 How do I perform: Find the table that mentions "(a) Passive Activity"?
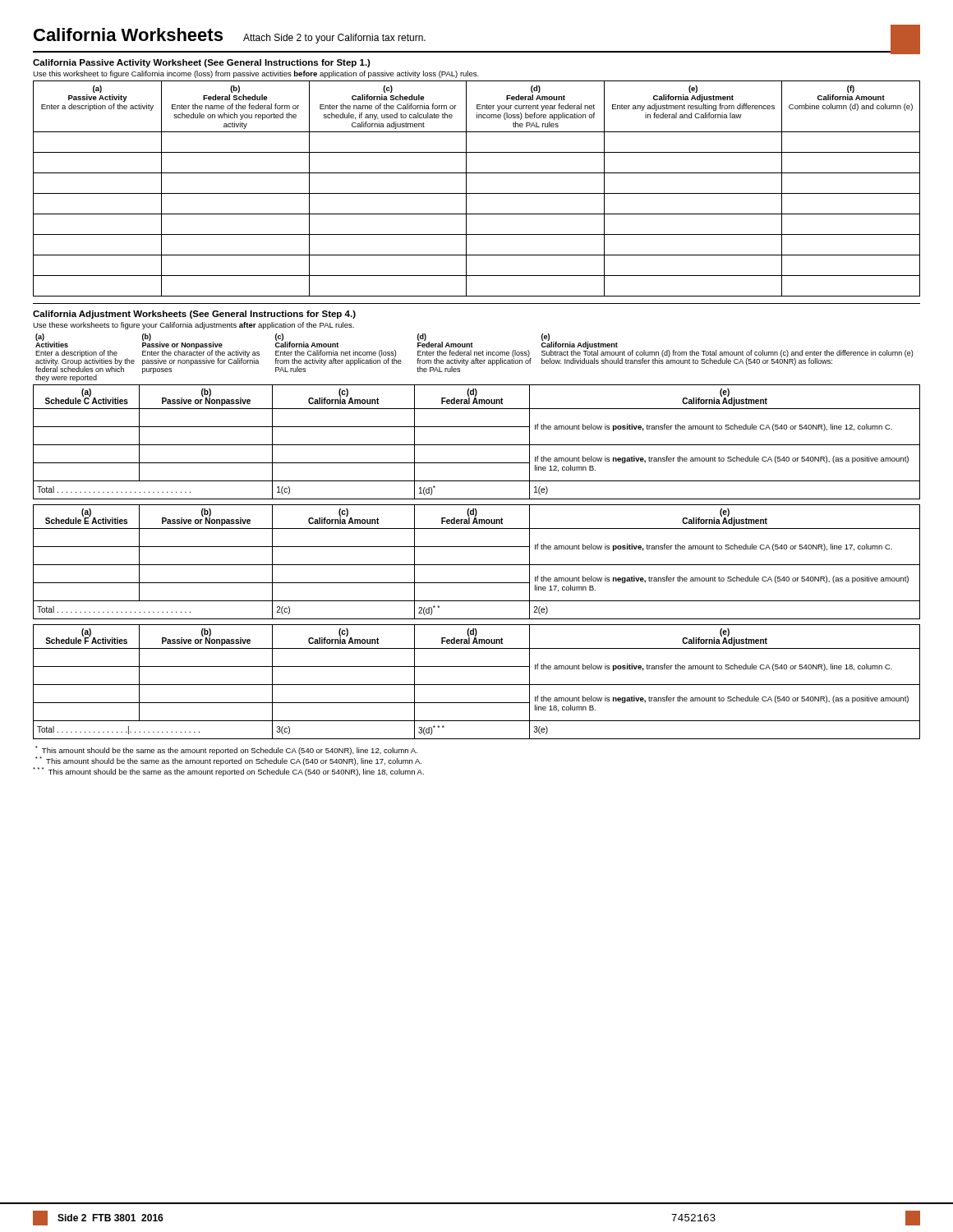coord(476,188)
